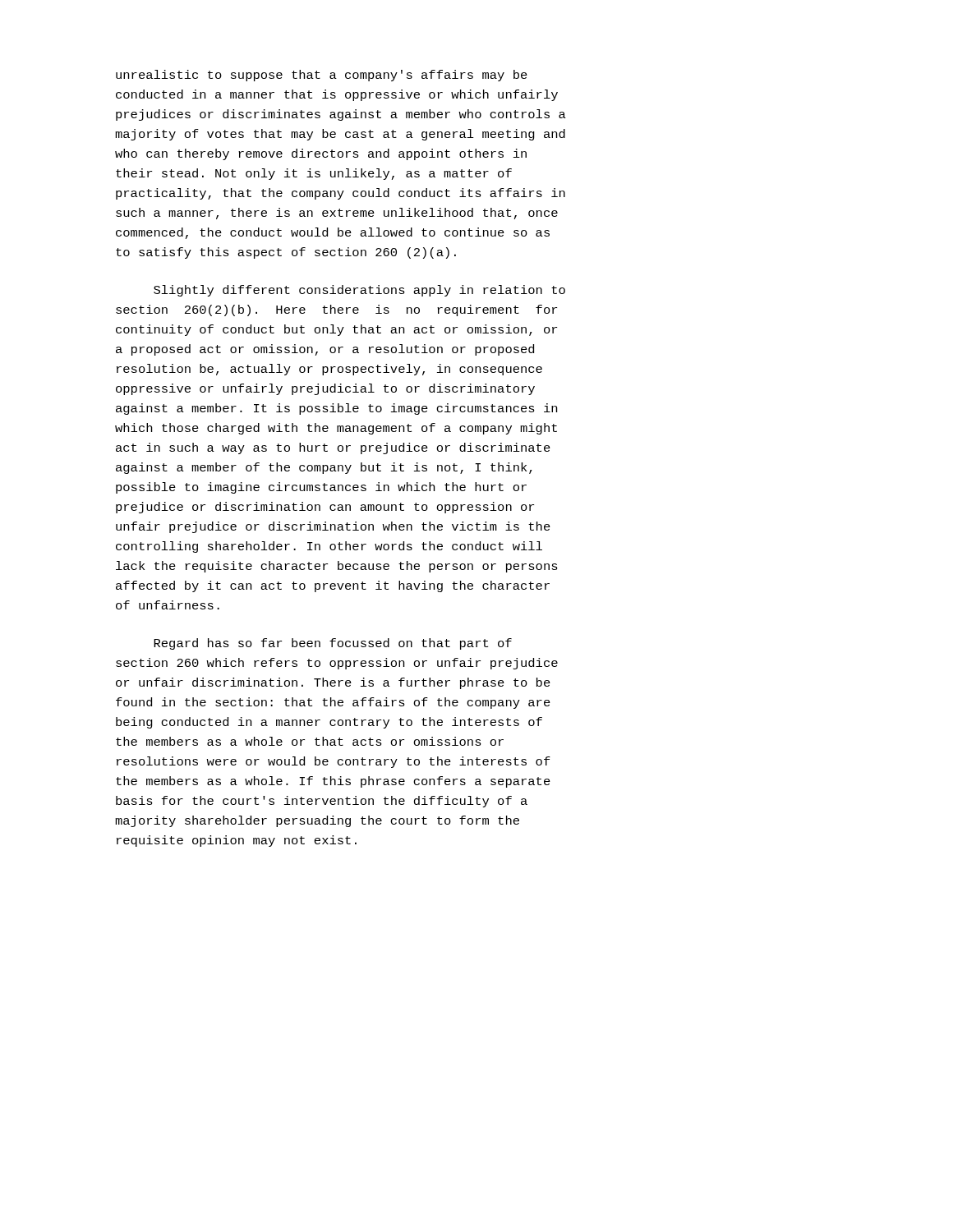Locate the block of text that opens with "Regard has so far been focussed on that"
Screen dimensions: 1232x953
pyautogui.click(x=337, y=742)
